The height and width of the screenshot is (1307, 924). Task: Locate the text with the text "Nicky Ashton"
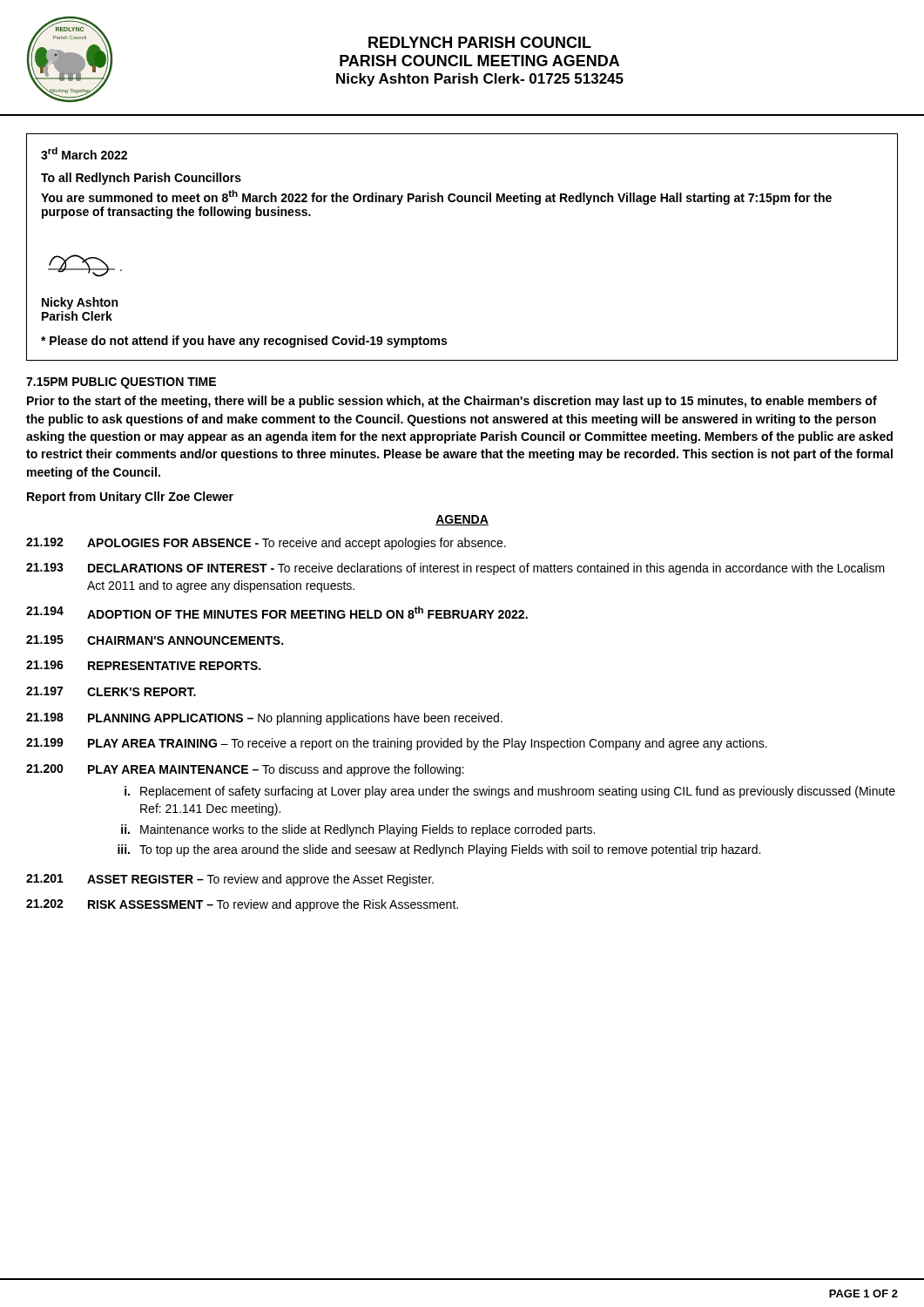coord(80,303)
